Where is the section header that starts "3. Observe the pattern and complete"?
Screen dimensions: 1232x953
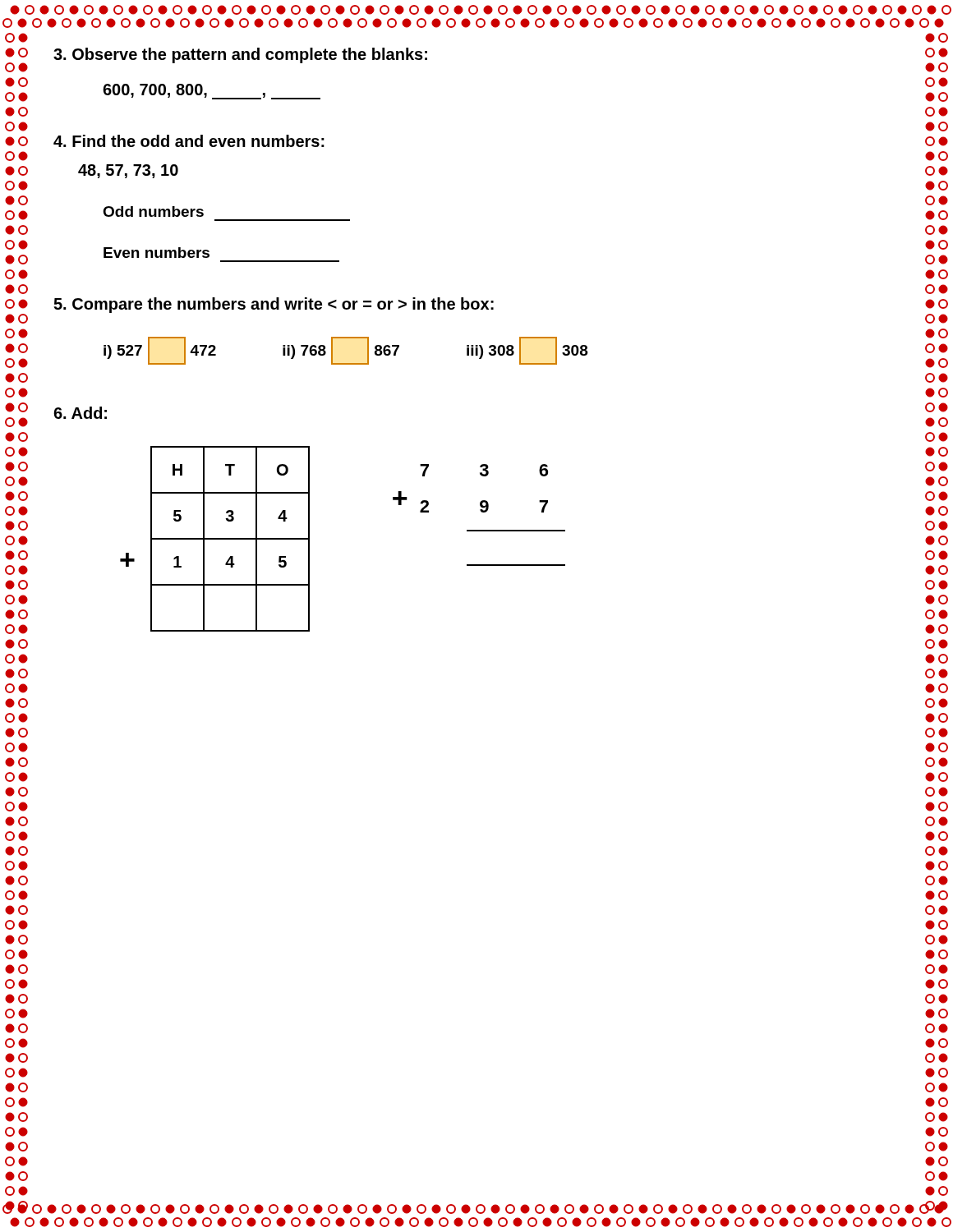[241, 54]
